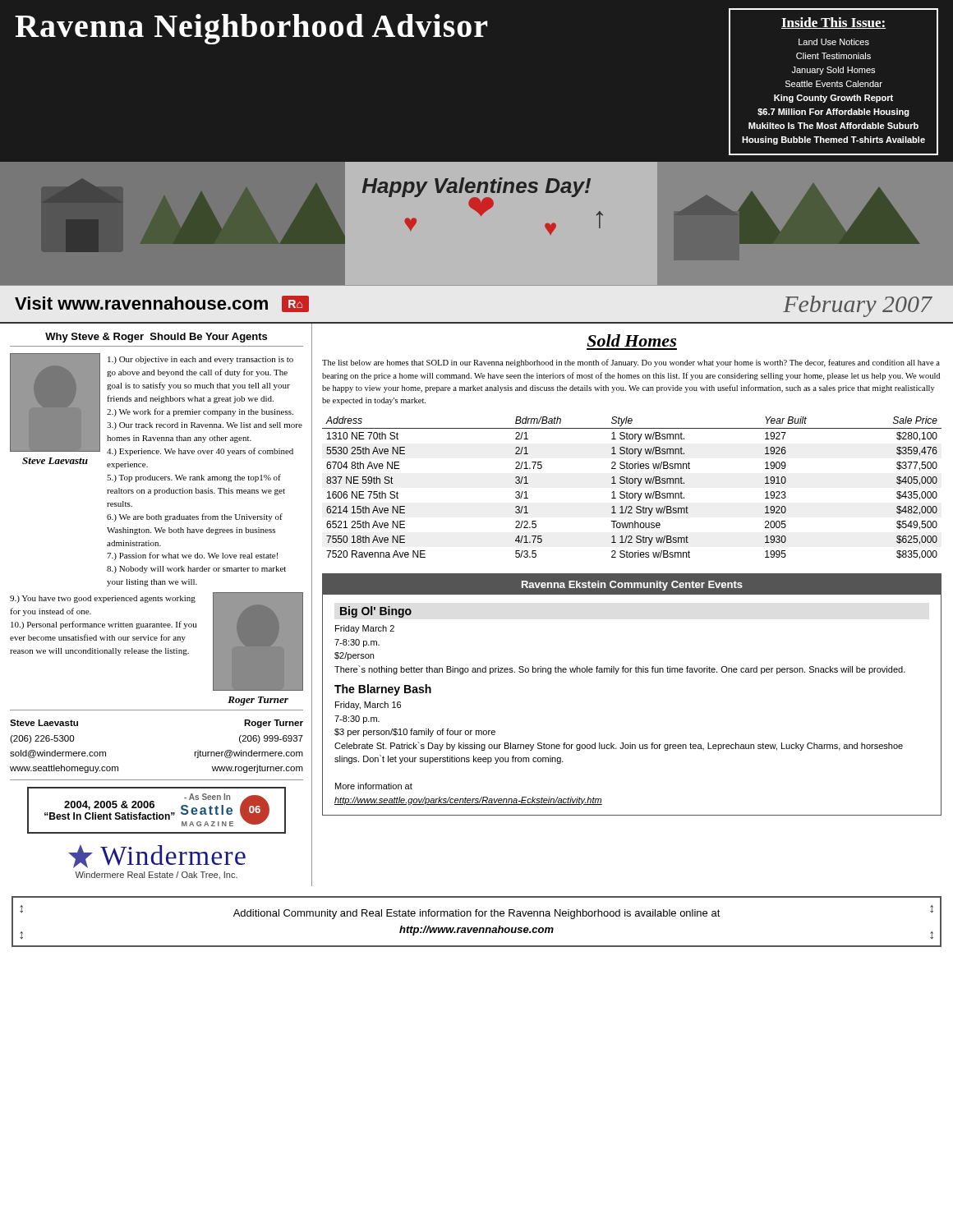Locate a table
Viewport: 953px width, 1232px height.
tap(632, 488)
